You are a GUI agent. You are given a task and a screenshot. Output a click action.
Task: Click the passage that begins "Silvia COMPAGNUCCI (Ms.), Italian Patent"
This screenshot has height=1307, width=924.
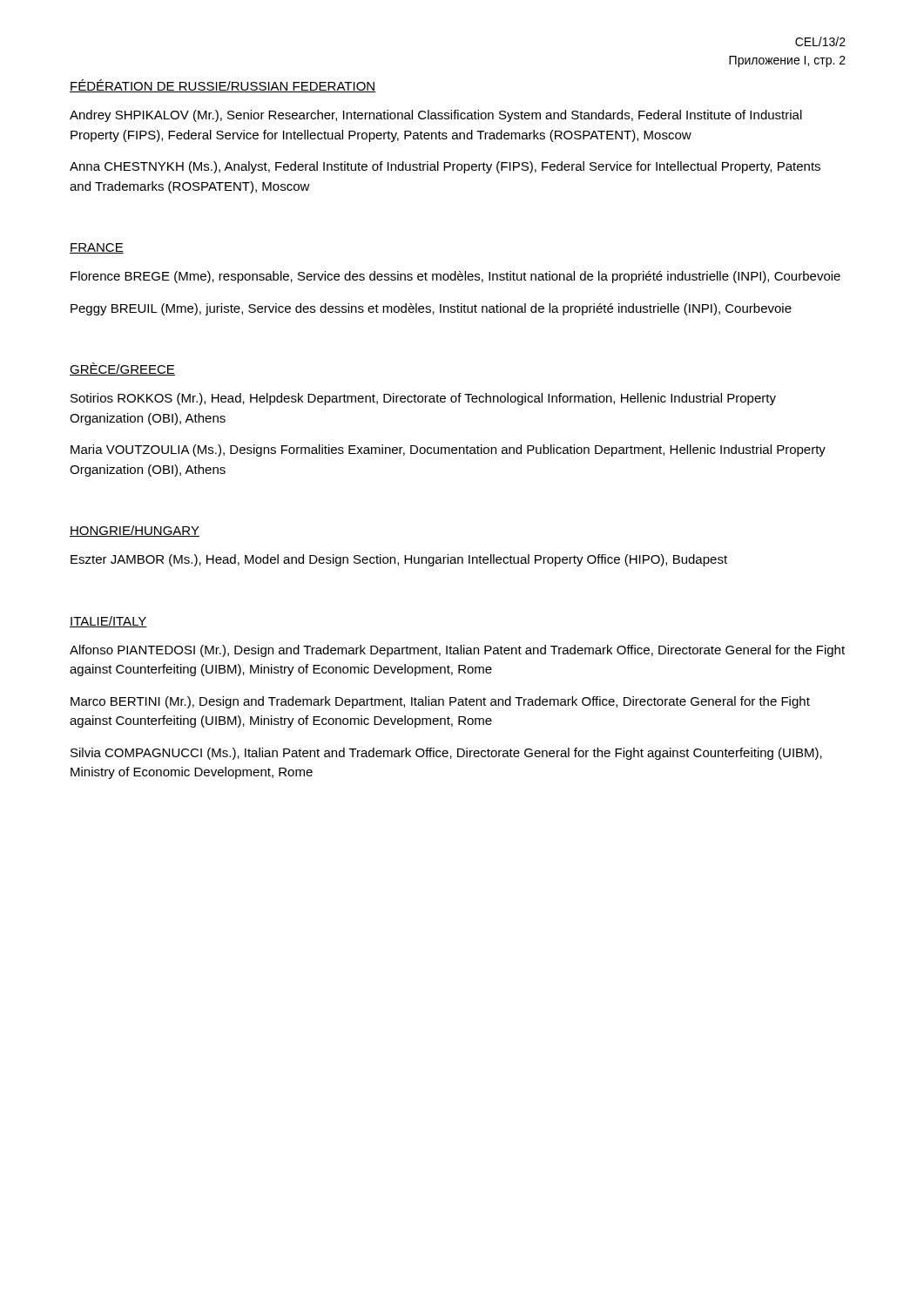[x=446, y=762]
